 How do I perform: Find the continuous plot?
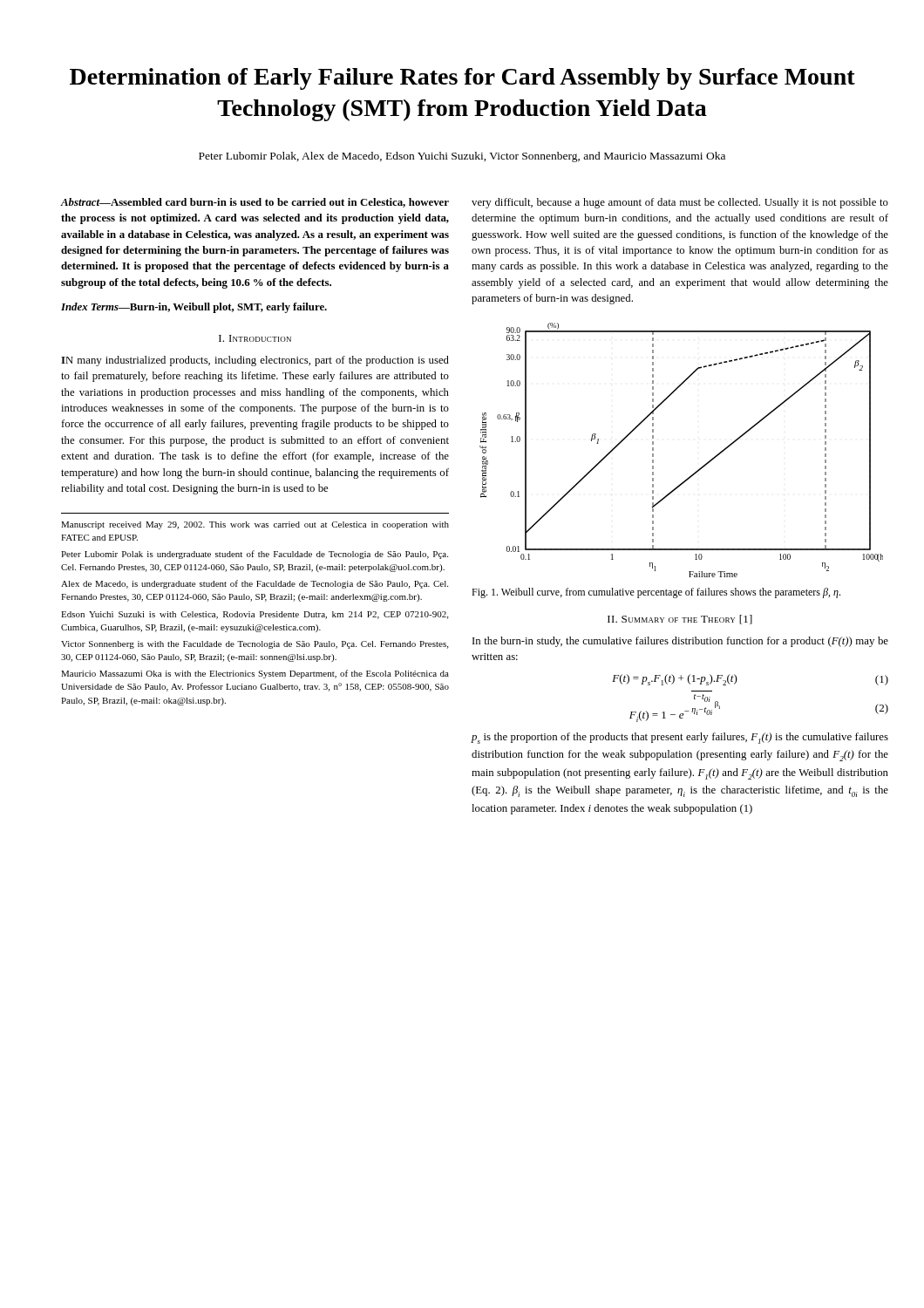click(x=680, y=448)
